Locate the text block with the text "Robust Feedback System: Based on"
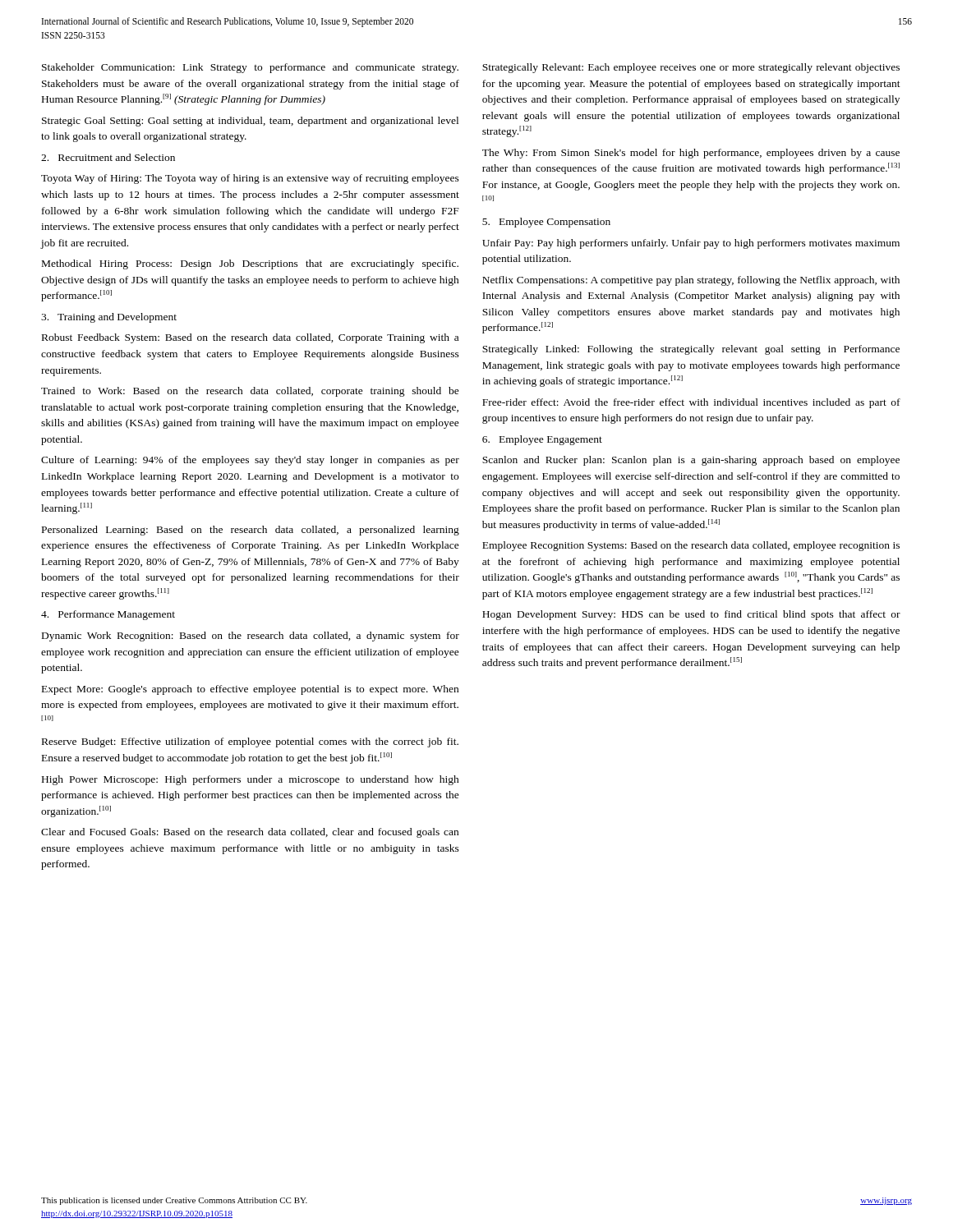Viewport: 953px width, 1232px height. [x=250, y=354]
